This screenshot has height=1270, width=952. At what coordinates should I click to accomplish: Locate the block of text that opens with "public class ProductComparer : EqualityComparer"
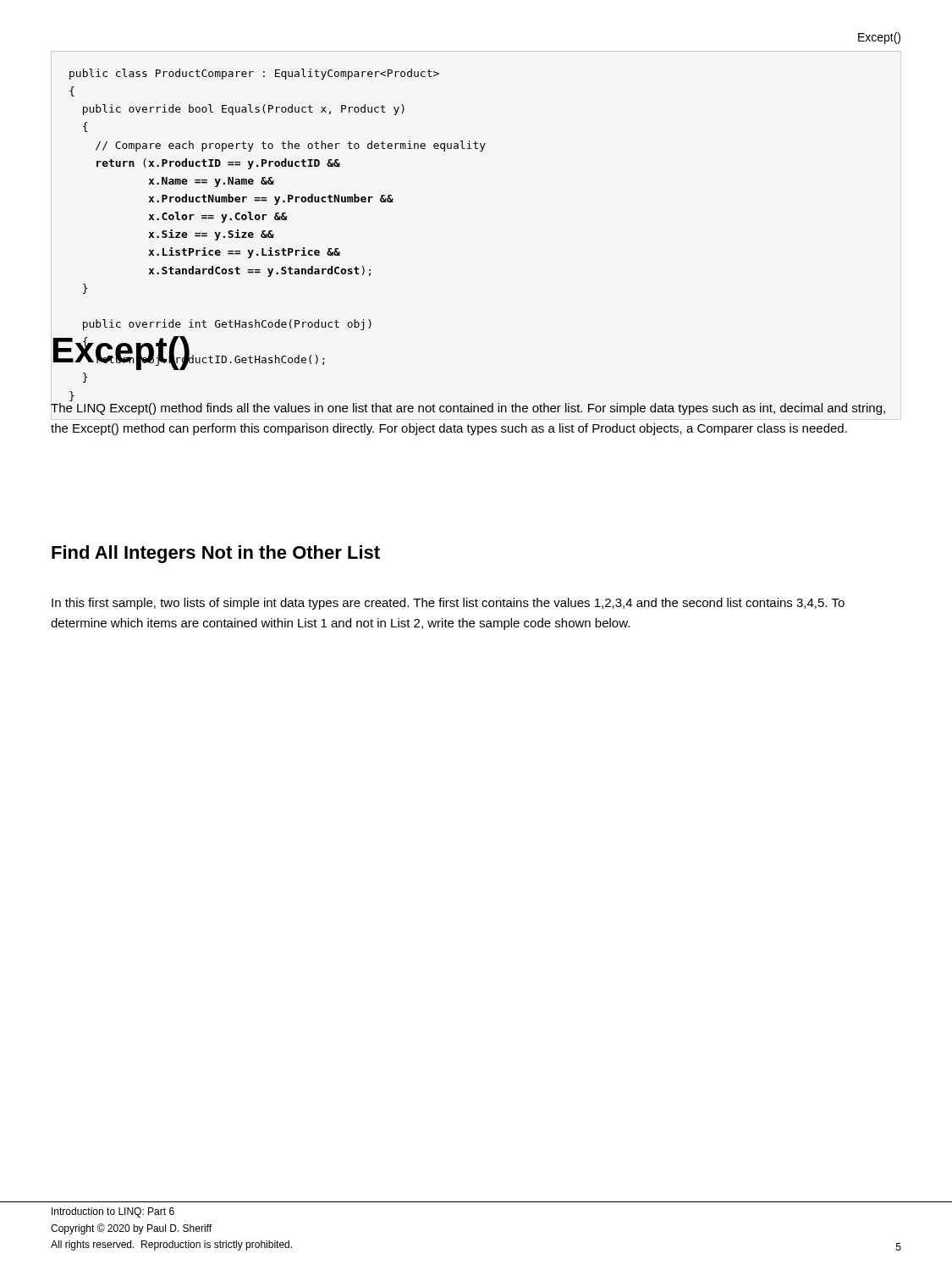coord(277,234)
